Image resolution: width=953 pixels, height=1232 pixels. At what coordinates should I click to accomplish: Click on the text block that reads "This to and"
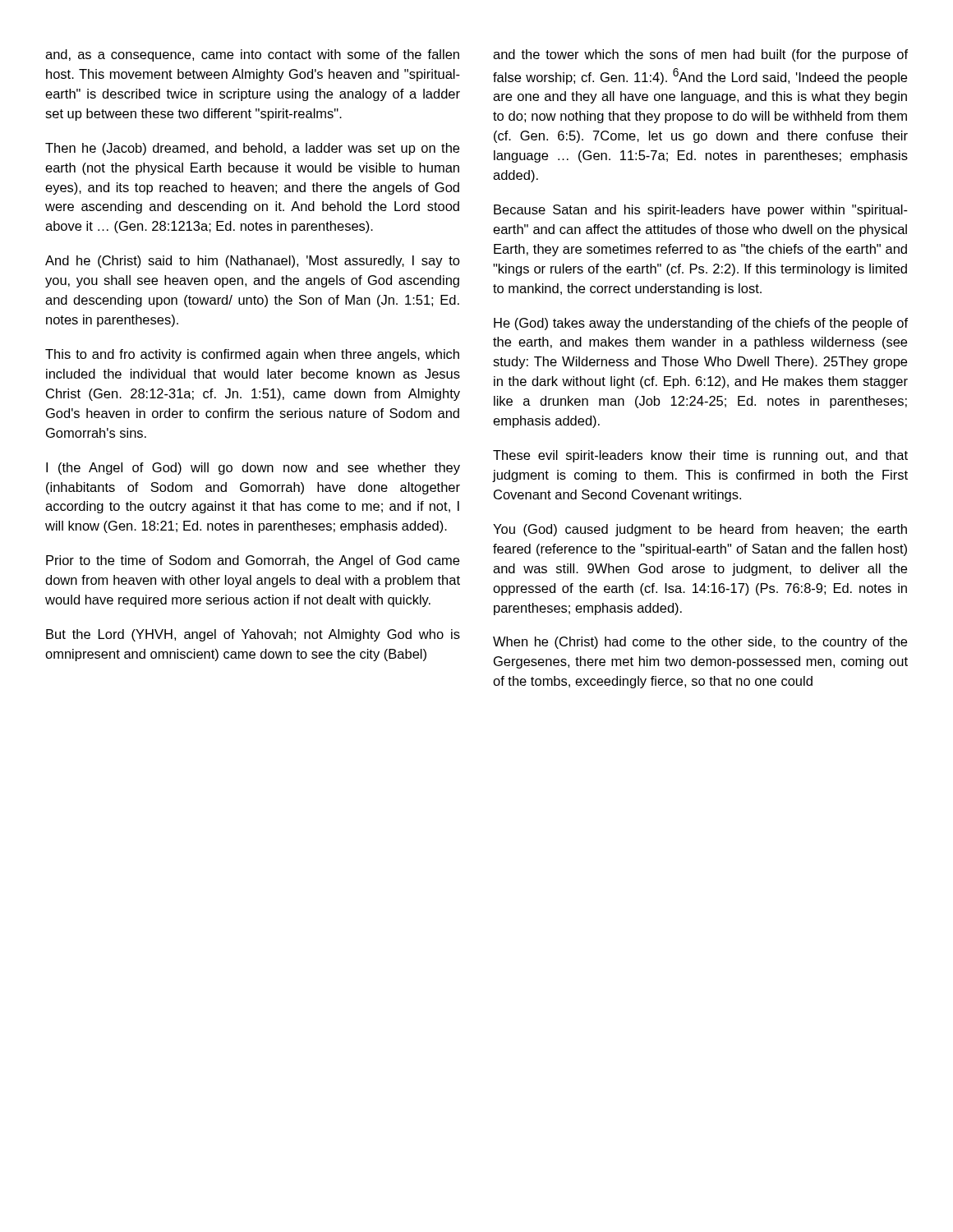[253, 393]
